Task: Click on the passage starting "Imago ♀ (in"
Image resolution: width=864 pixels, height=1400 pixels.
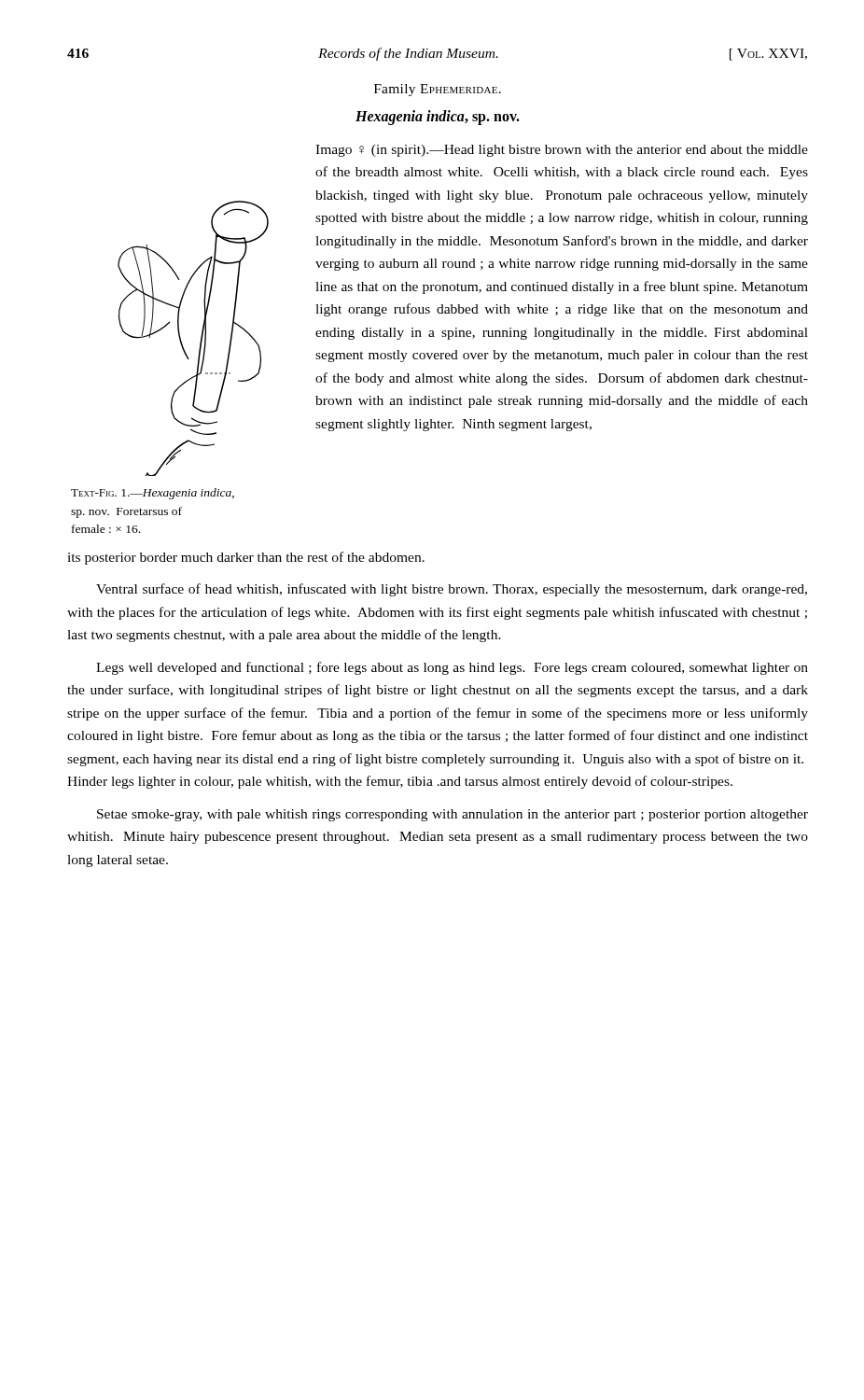Action: 562,286
